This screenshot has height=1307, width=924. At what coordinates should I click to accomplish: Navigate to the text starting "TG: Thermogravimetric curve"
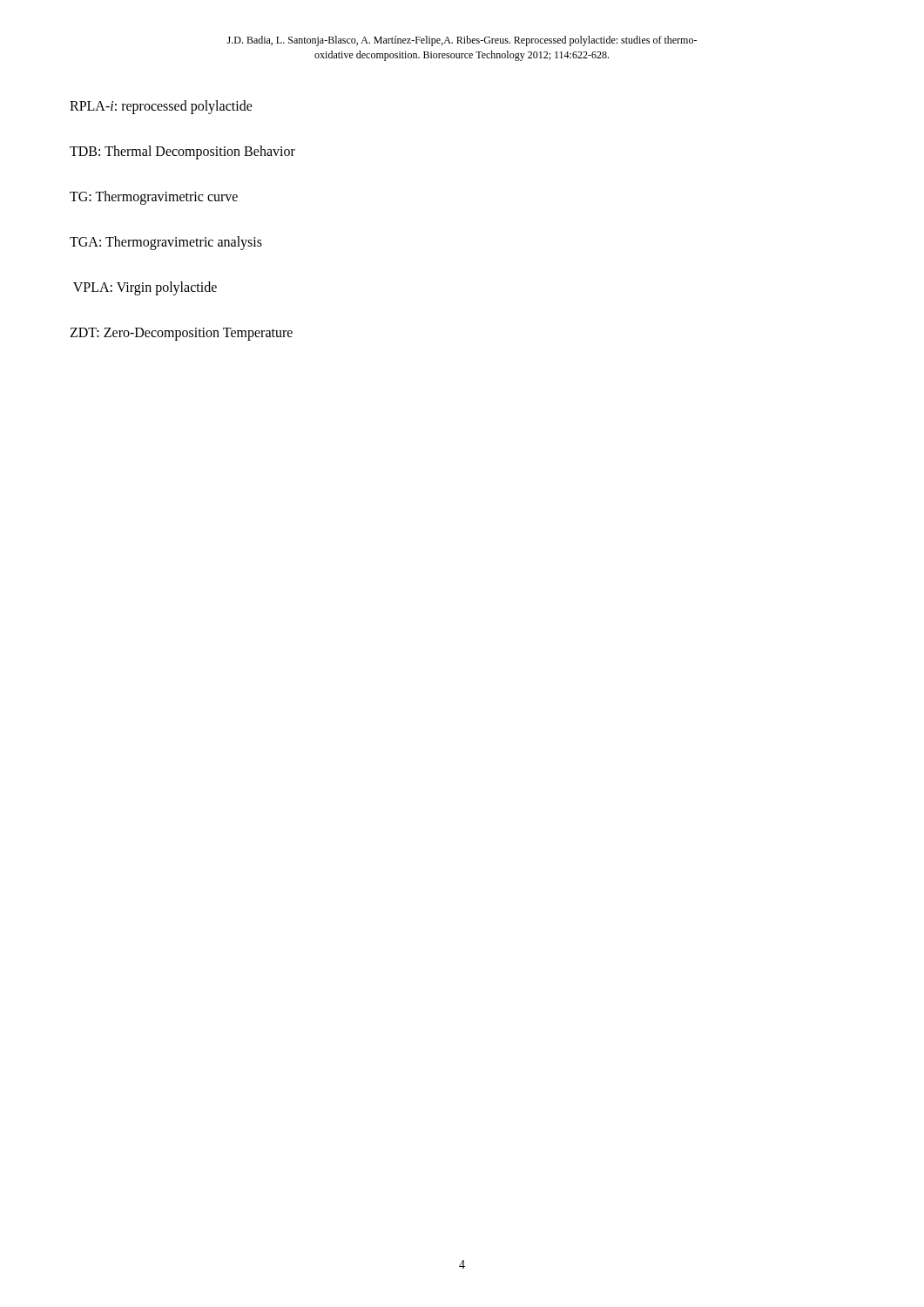tap(154, 197)
